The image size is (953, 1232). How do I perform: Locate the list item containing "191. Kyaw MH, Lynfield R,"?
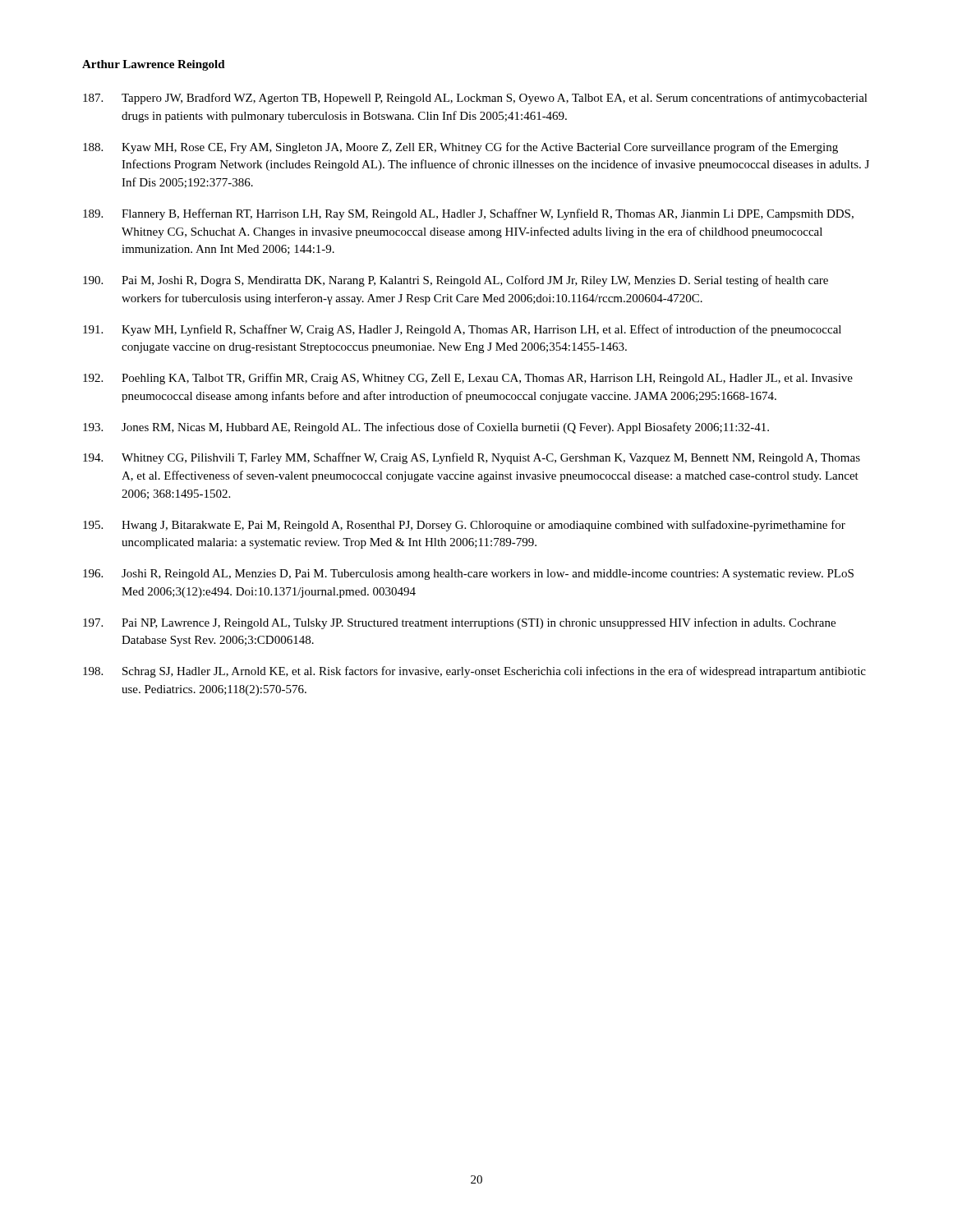point(476,339)
